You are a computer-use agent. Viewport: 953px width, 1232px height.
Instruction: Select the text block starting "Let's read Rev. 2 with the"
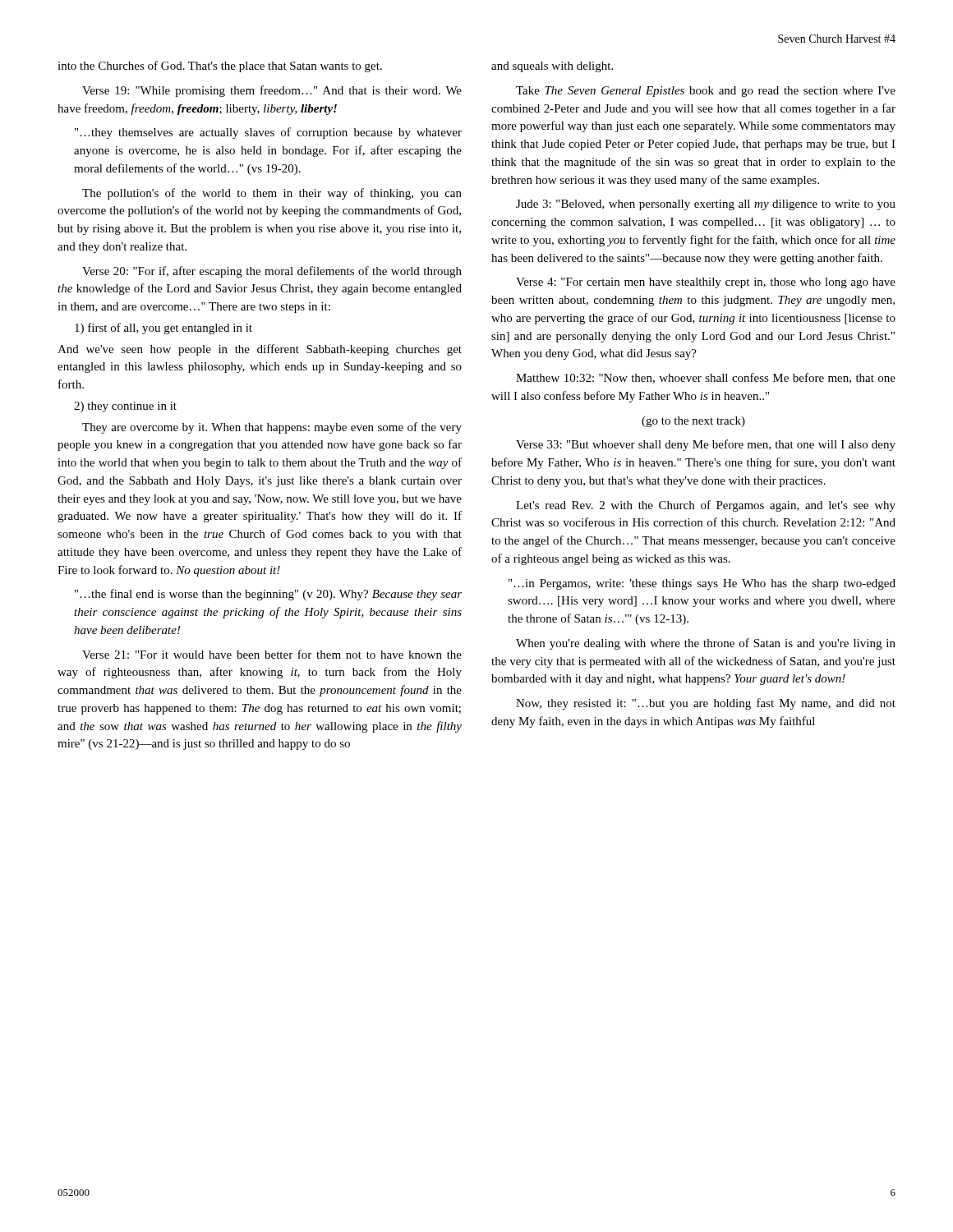pyautogui.click(x=693, y=532)
